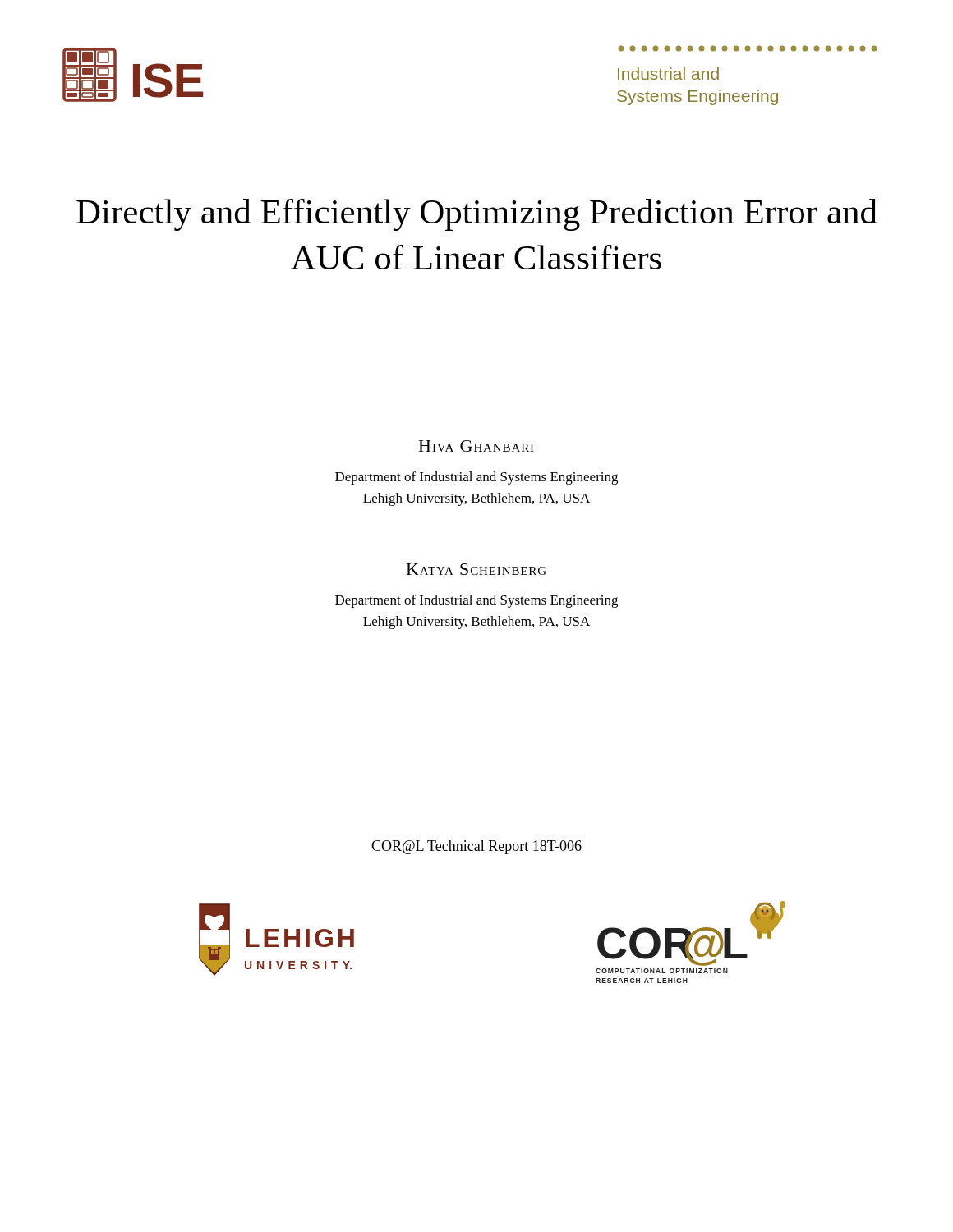Click on the element starting "COR@L Technical Report"

pos(476,846)
